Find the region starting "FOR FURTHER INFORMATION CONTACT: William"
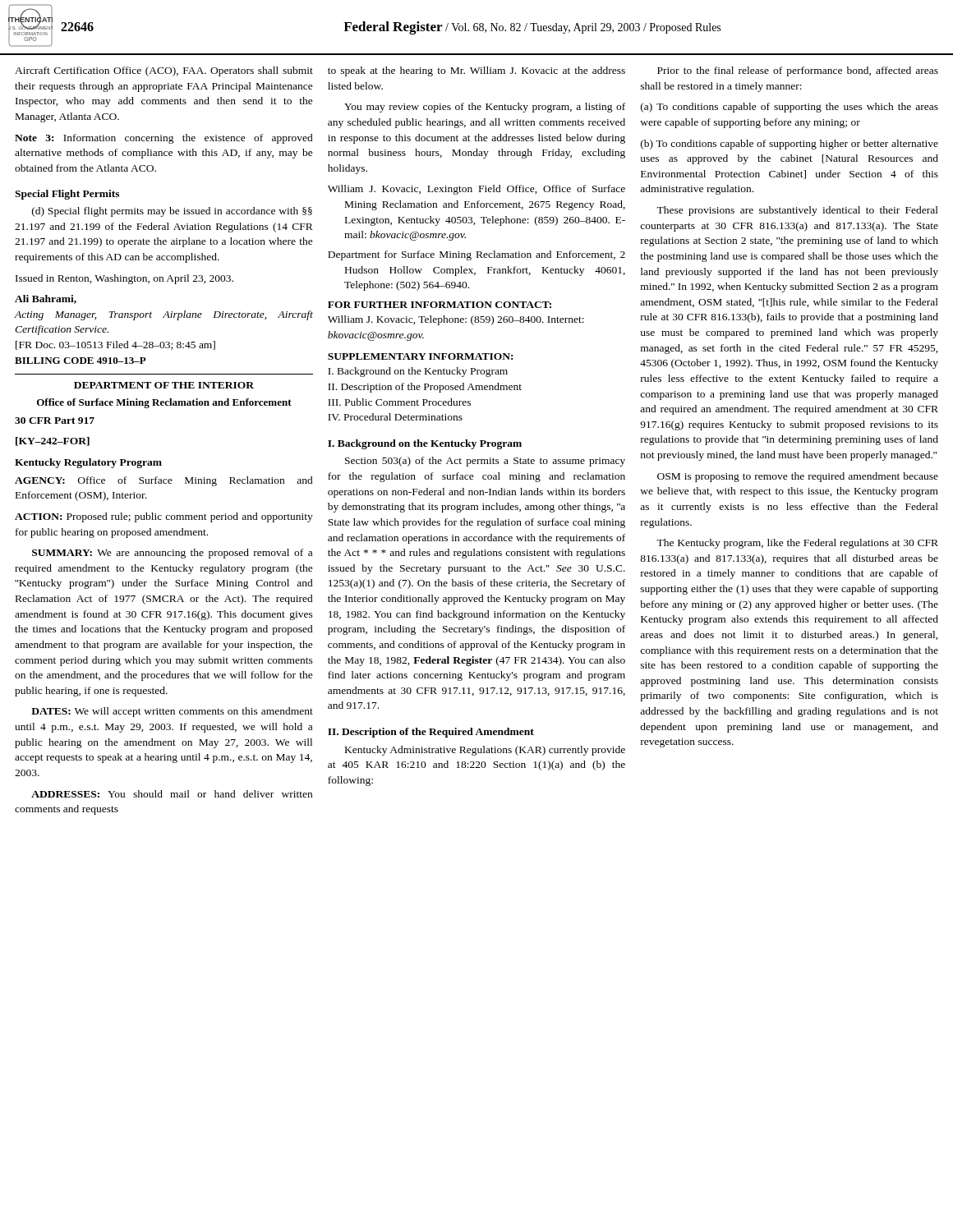The width and height of the screenshot is (953, 1232). click(x=476, y=320)
